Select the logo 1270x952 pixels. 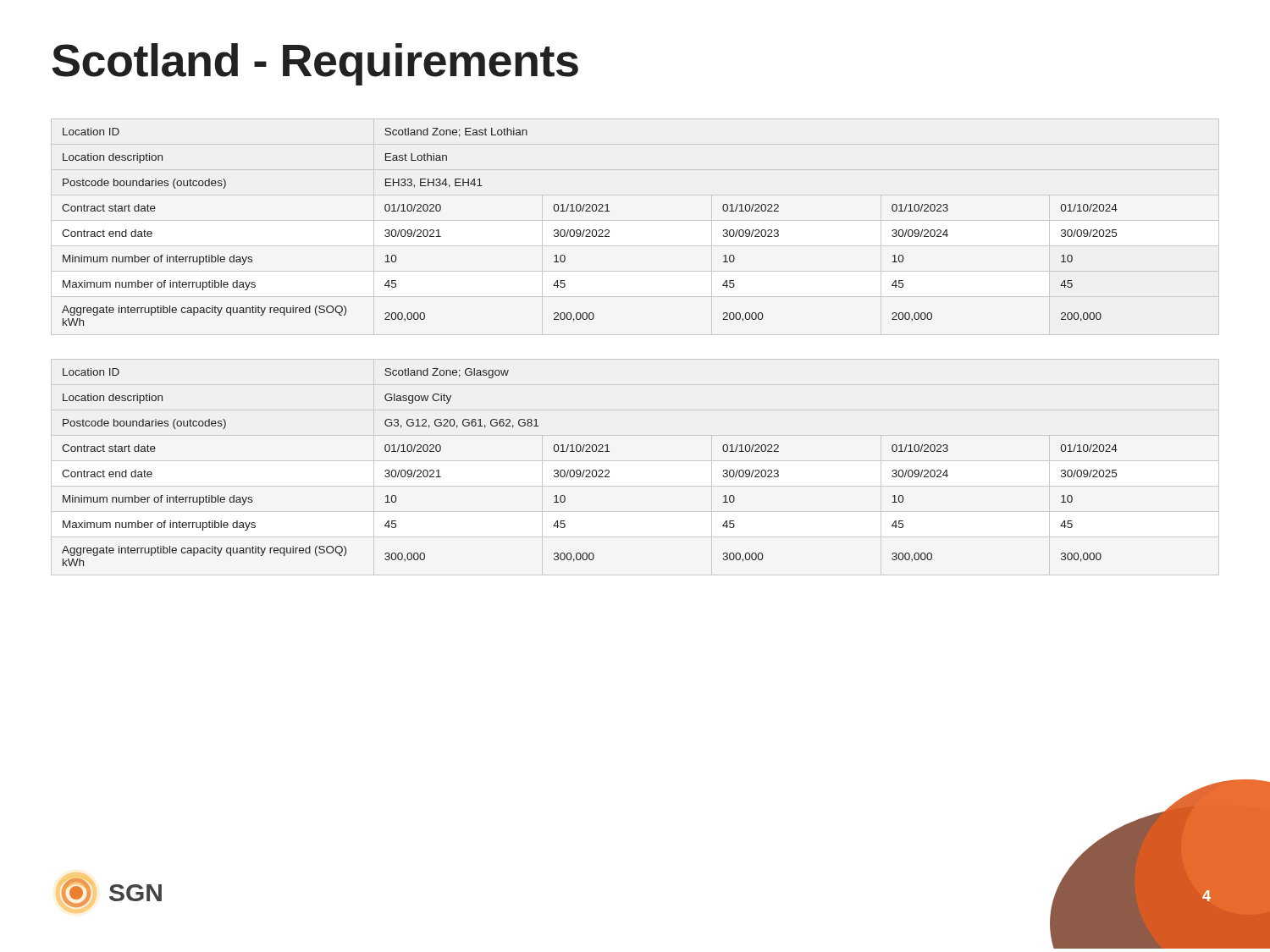coord(107,893)
